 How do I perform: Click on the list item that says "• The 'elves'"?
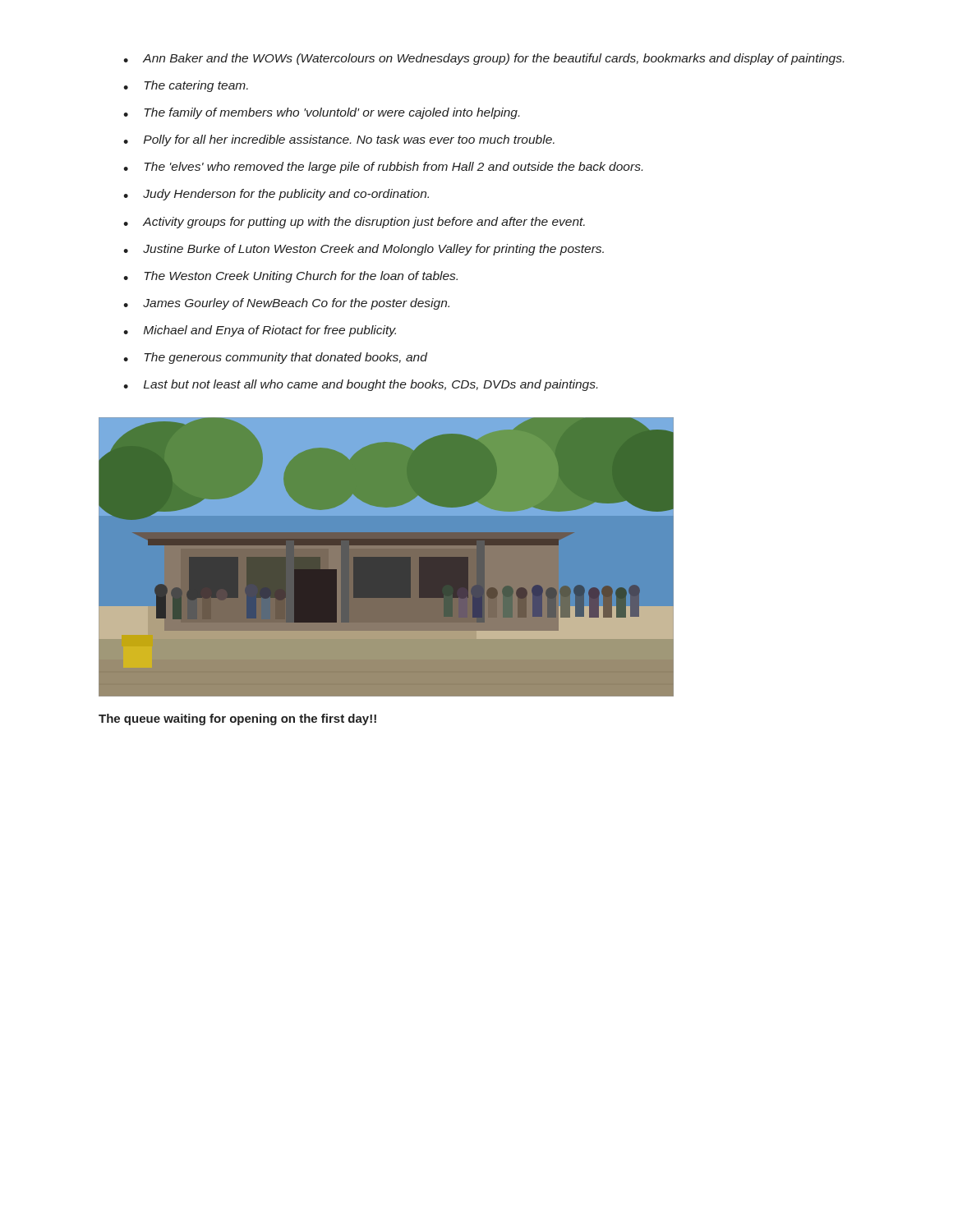(497, 169)
